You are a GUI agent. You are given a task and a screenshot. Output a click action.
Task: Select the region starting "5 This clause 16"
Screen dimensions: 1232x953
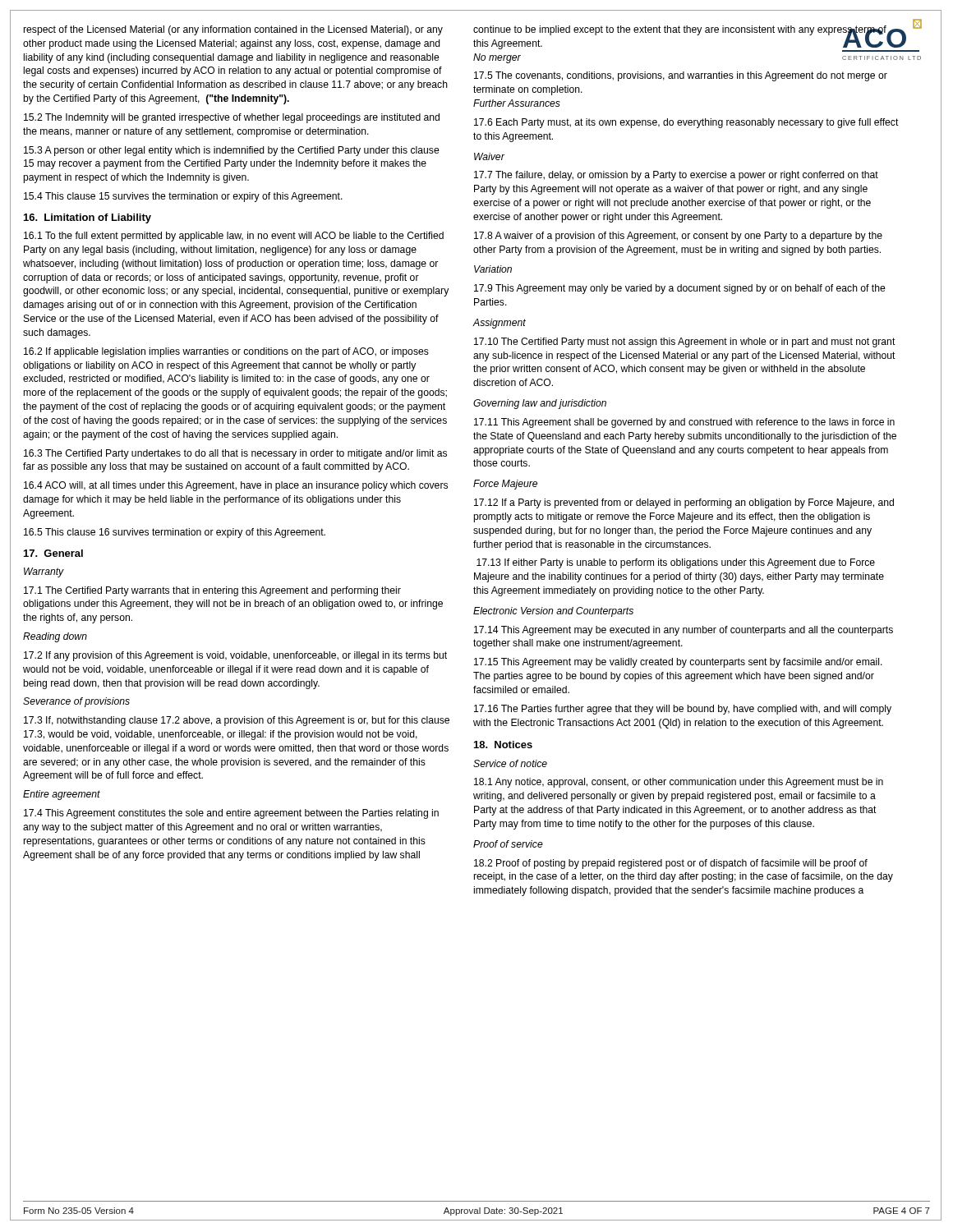point(237,532)
